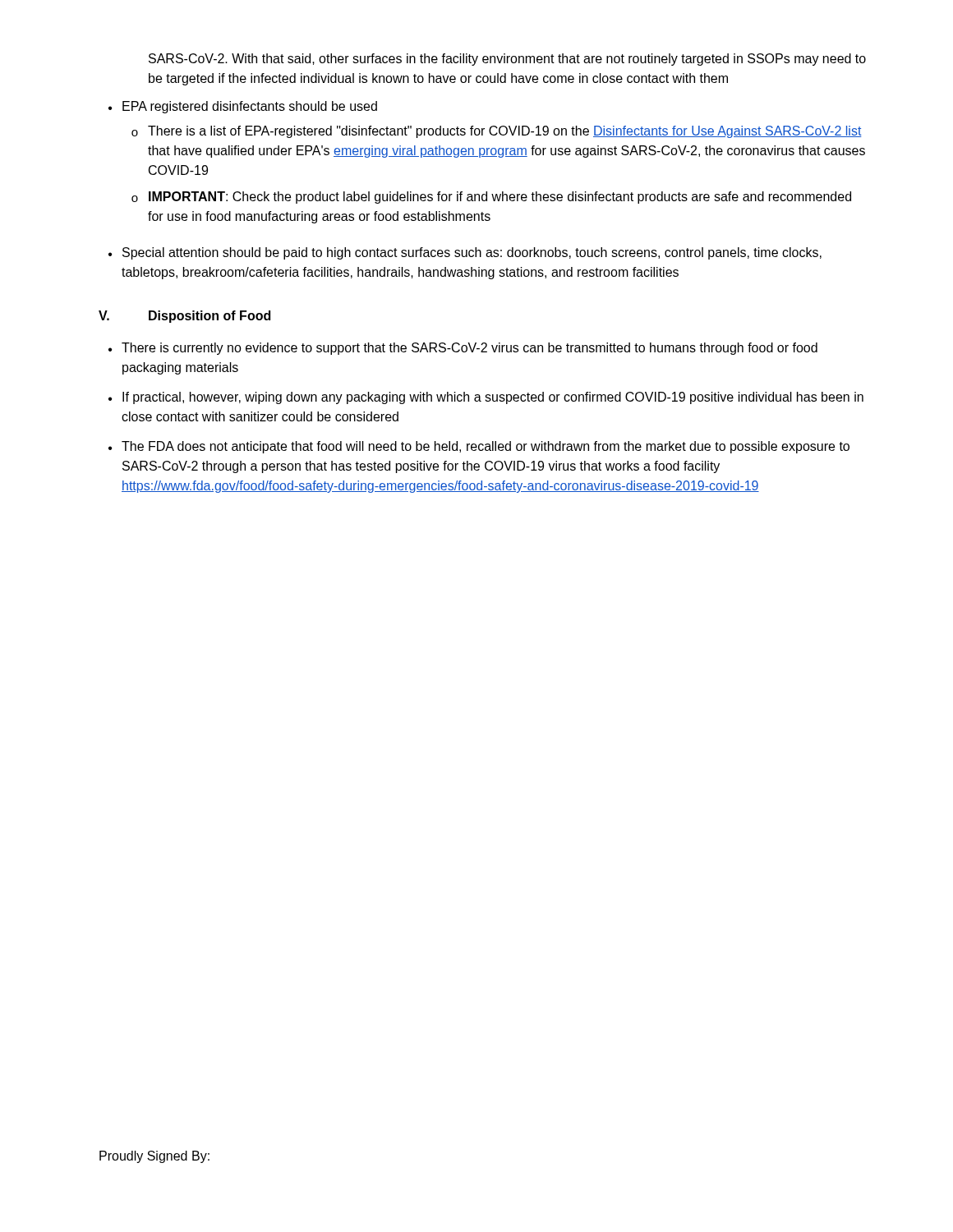Locate the text block that reads "SARS-CoV-2. With that"

(x=507, y=69)
